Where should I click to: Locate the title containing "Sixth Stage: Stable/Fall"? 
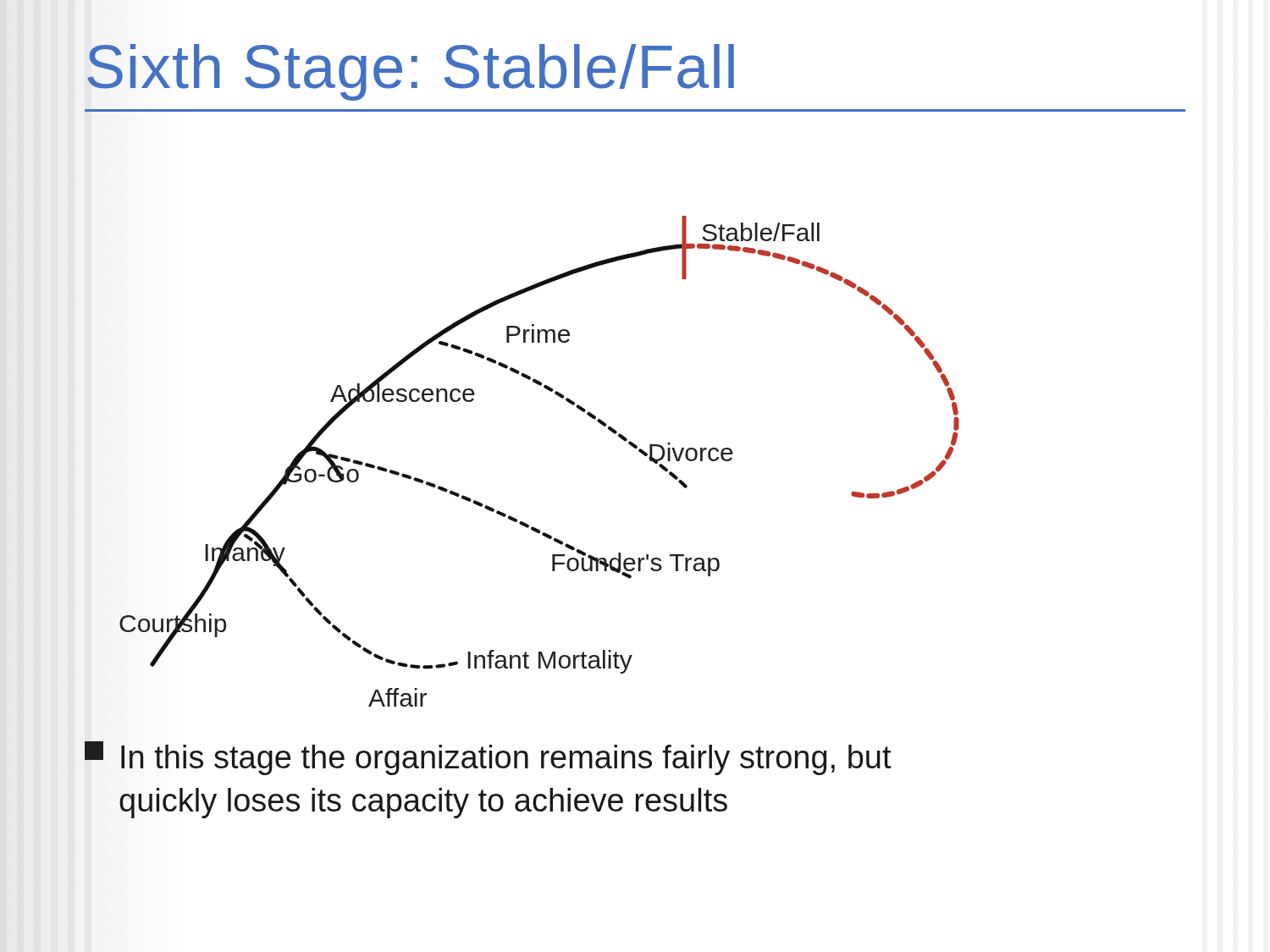508,73
